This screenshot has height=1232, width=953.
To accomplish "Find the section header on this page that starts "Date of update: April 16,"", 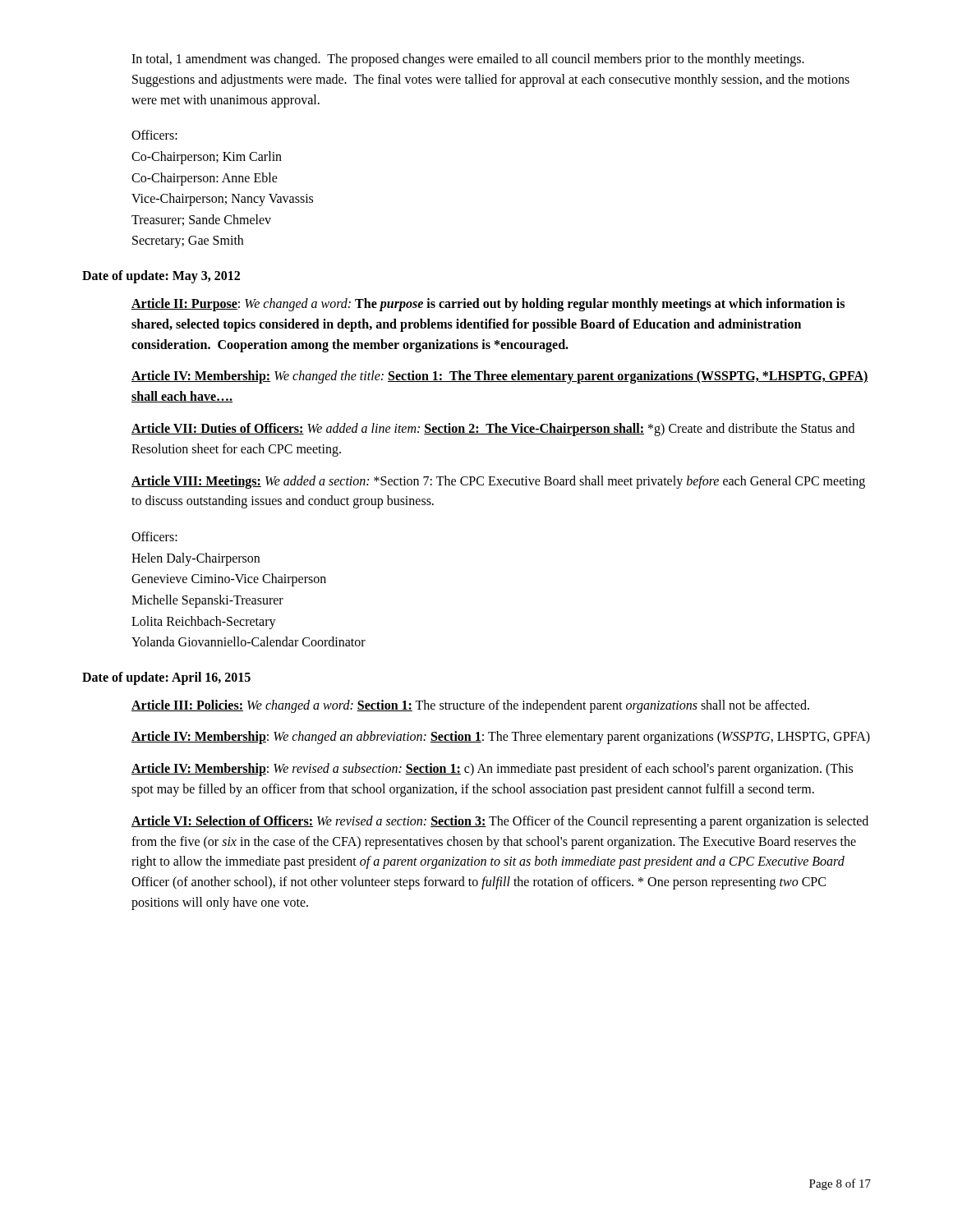I will [166, 677].
